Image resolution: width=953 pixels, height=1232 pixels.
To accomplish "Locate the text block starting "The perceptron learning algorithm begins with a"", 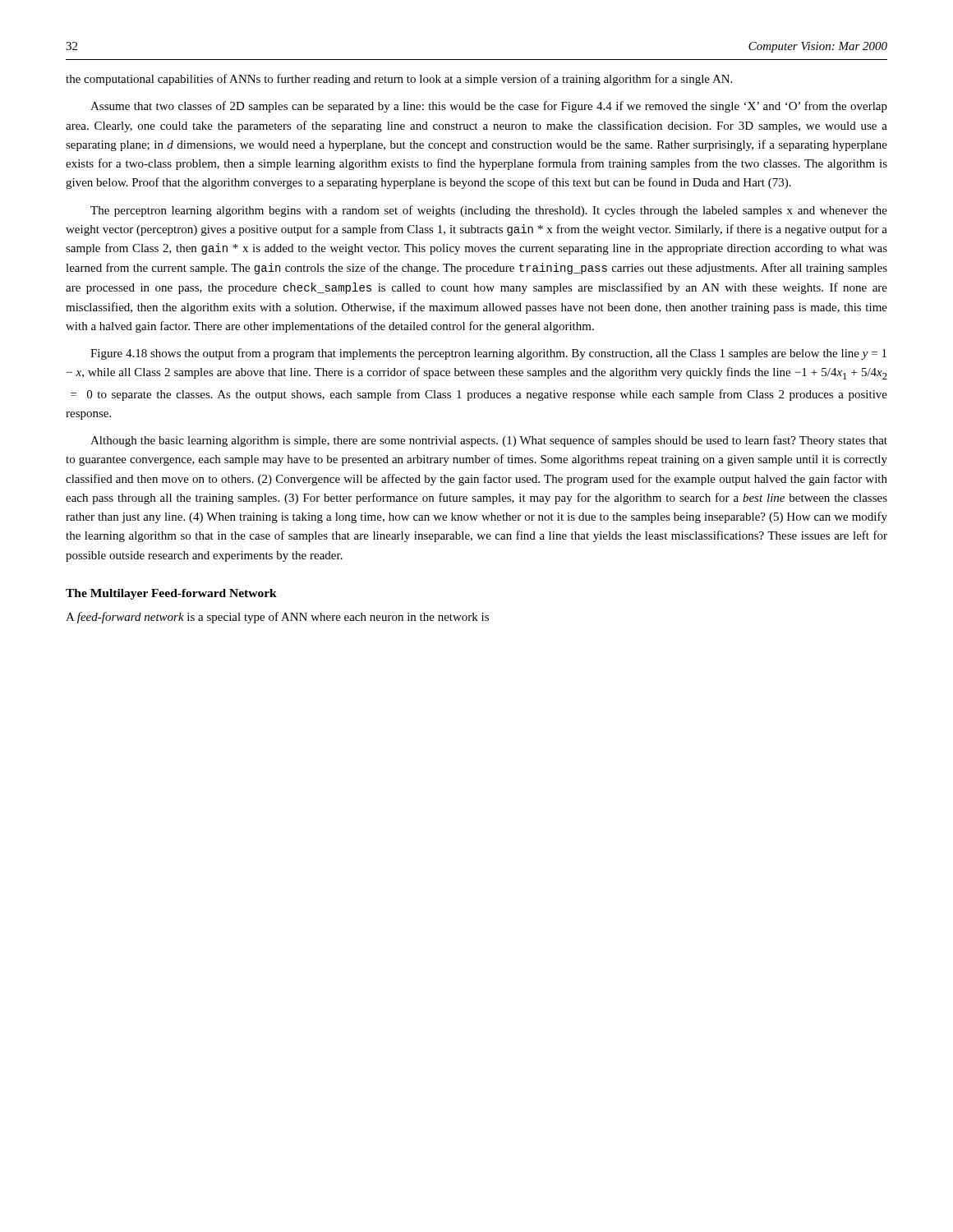I will click(476, 268).
